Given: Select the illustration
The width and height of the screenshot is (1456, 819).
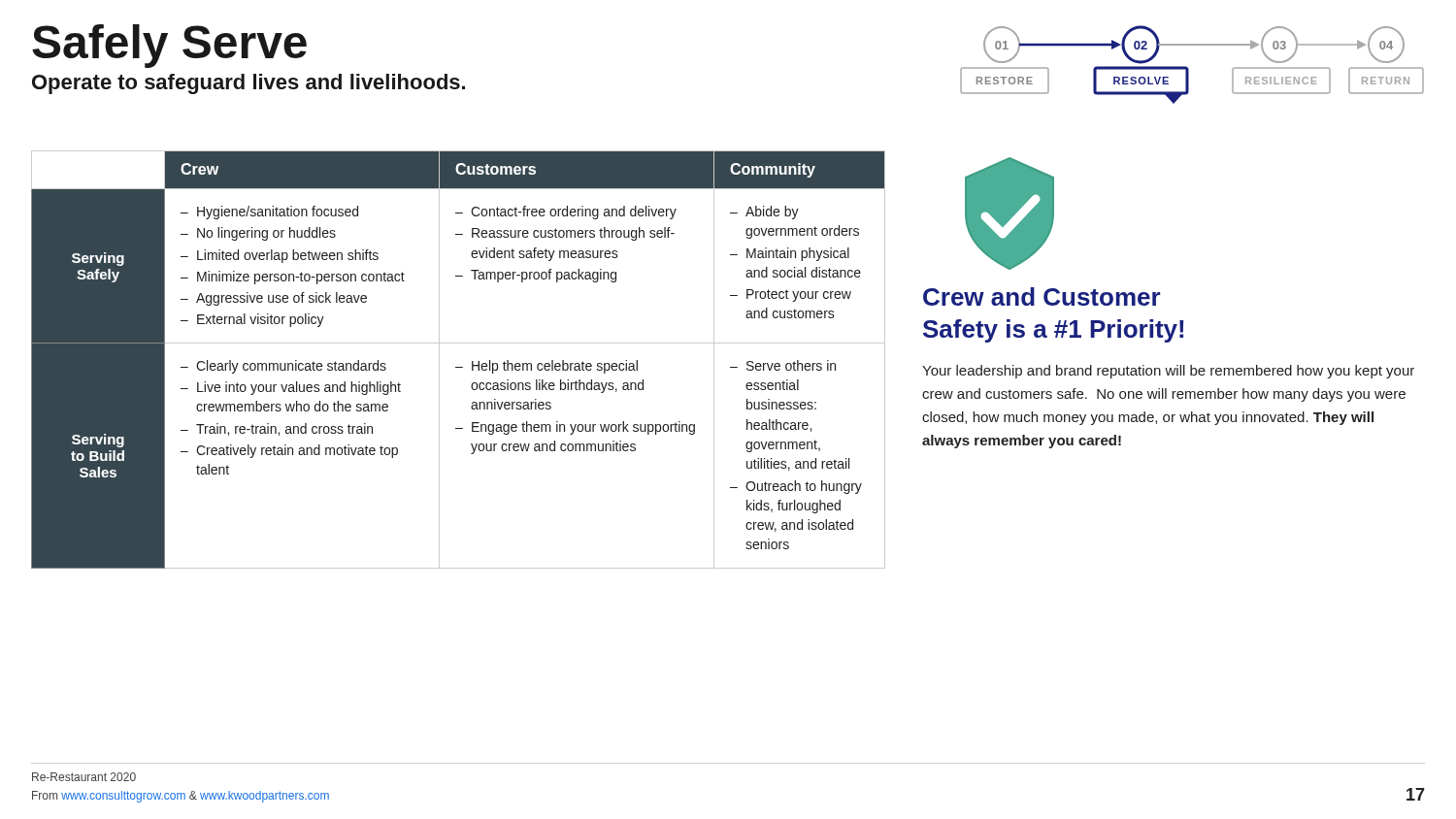Looking at the screenshot, I should click(1010, 215).
